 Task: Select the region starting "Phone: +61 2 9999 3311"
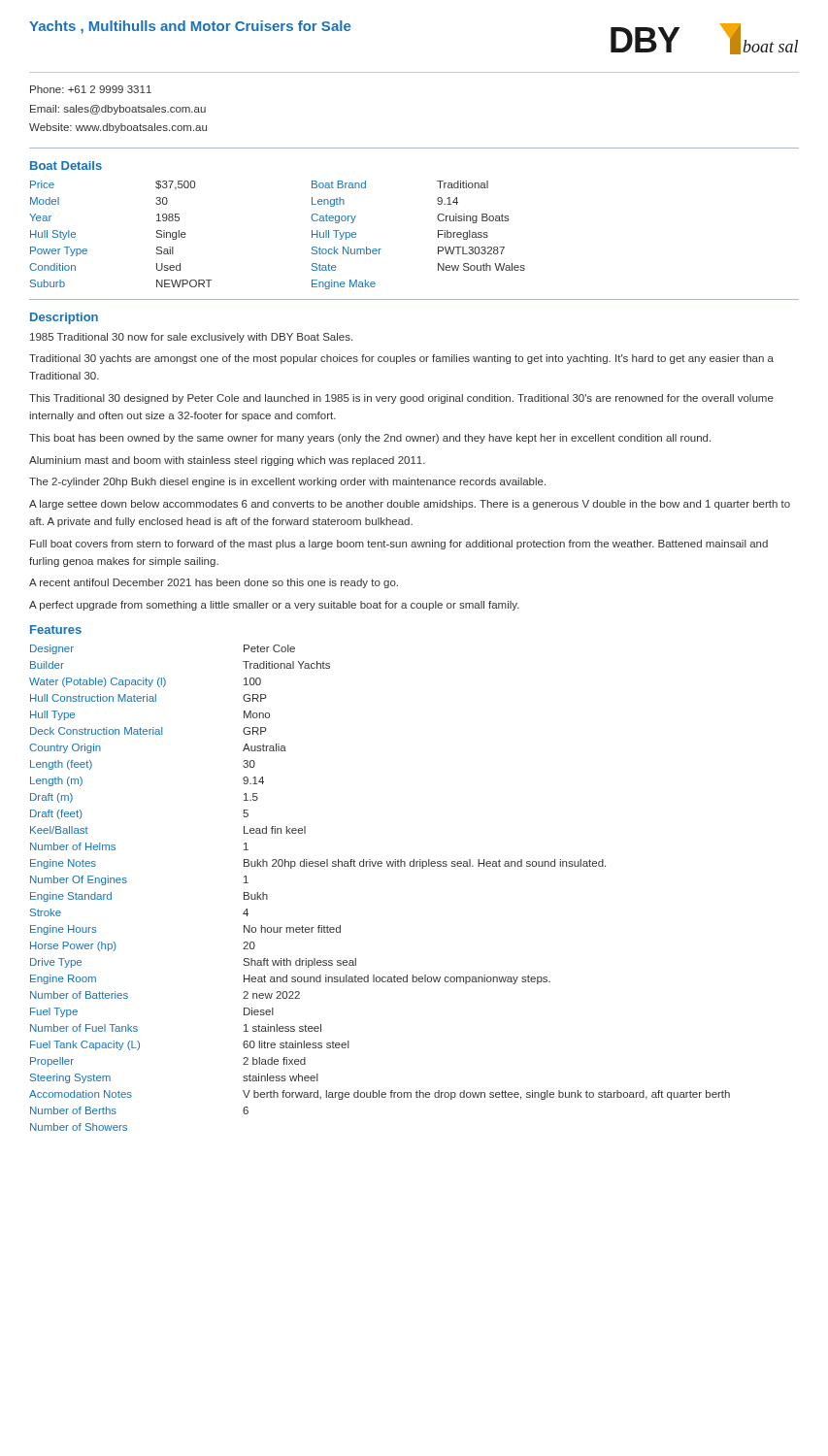pos(118,108)
